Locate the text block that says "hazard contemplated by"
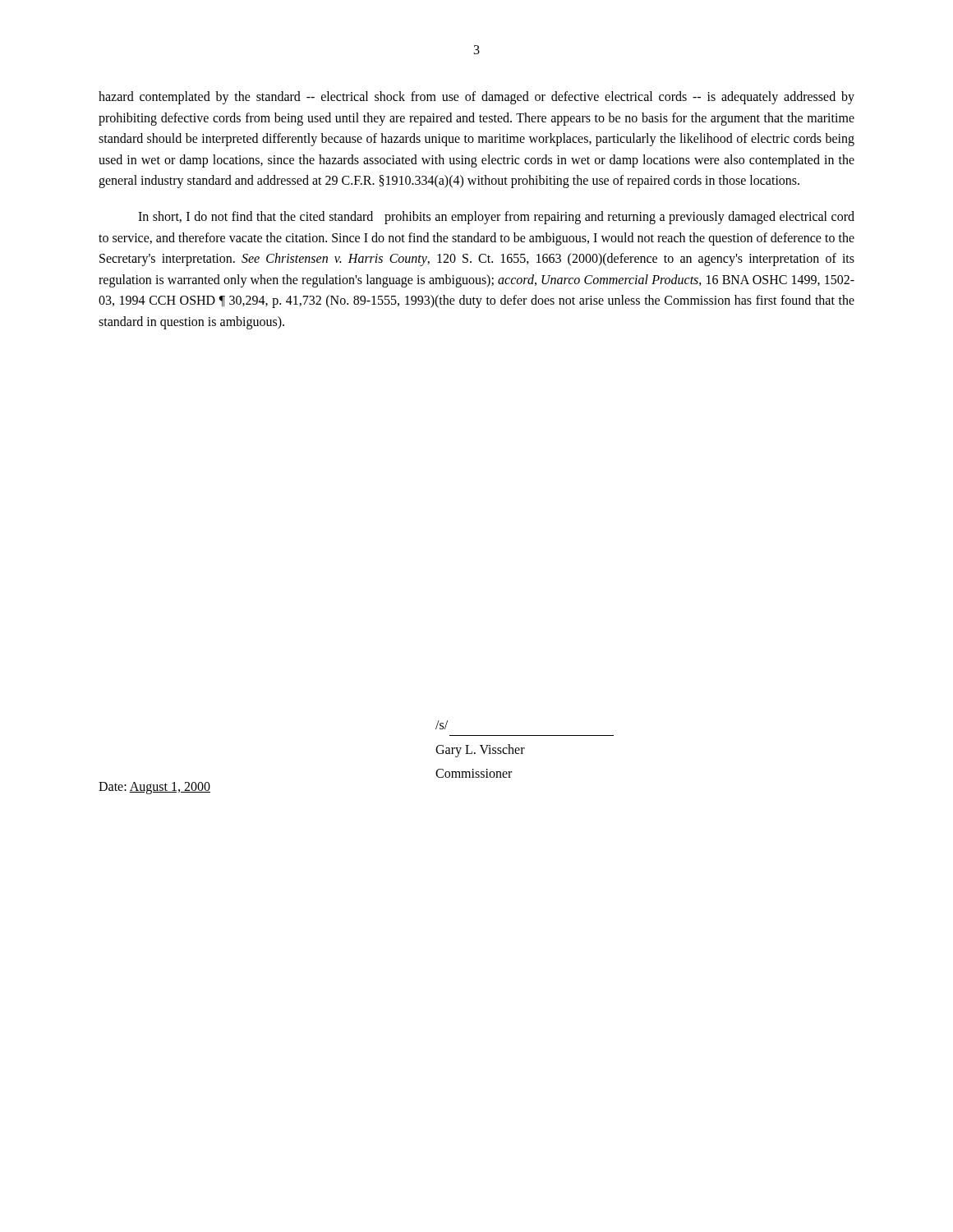 476,139
